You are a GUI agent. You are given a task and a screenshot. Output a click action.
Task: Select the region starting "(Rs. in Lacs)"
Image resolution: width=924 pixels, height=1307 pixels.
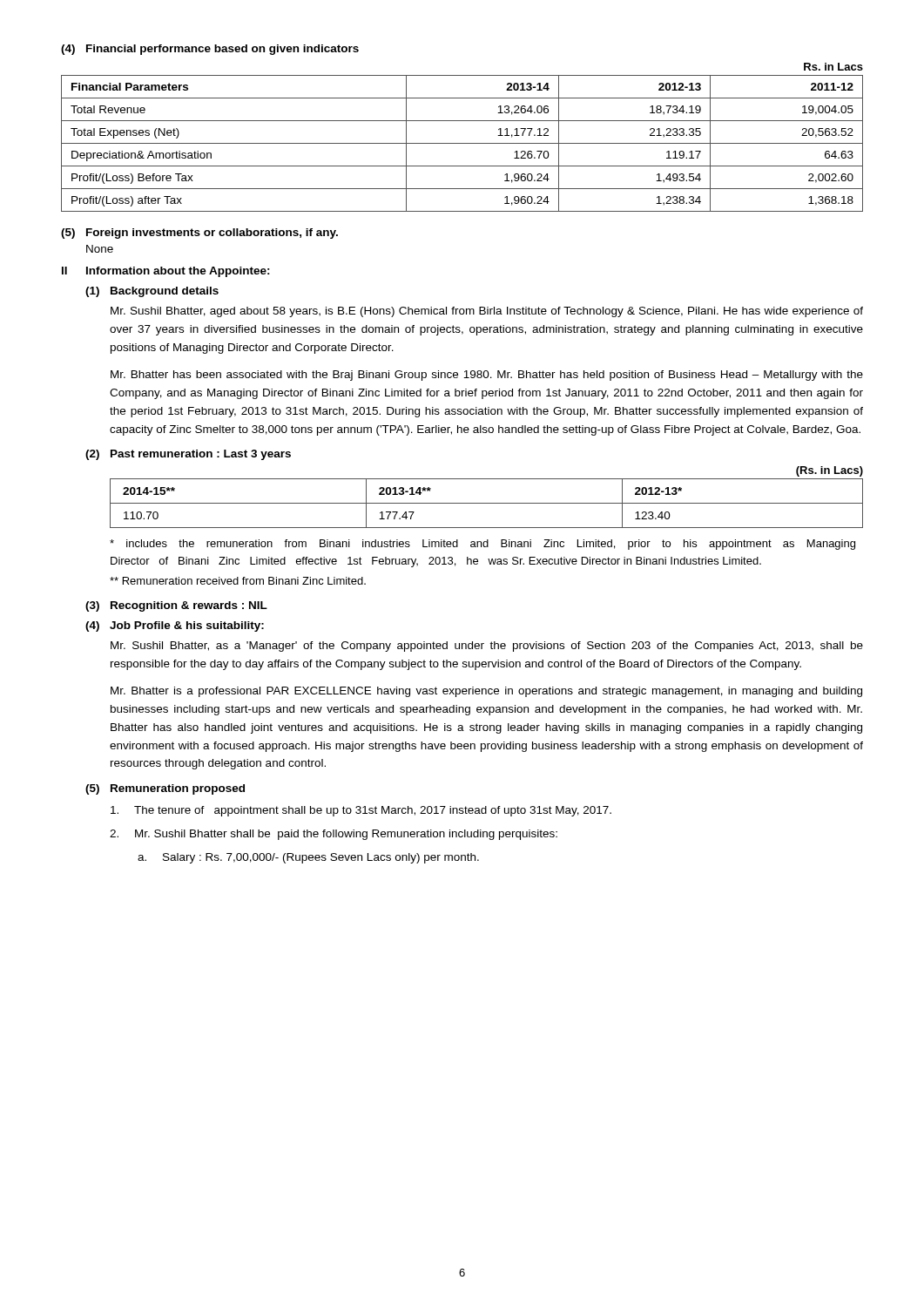(x=829, y=471)
